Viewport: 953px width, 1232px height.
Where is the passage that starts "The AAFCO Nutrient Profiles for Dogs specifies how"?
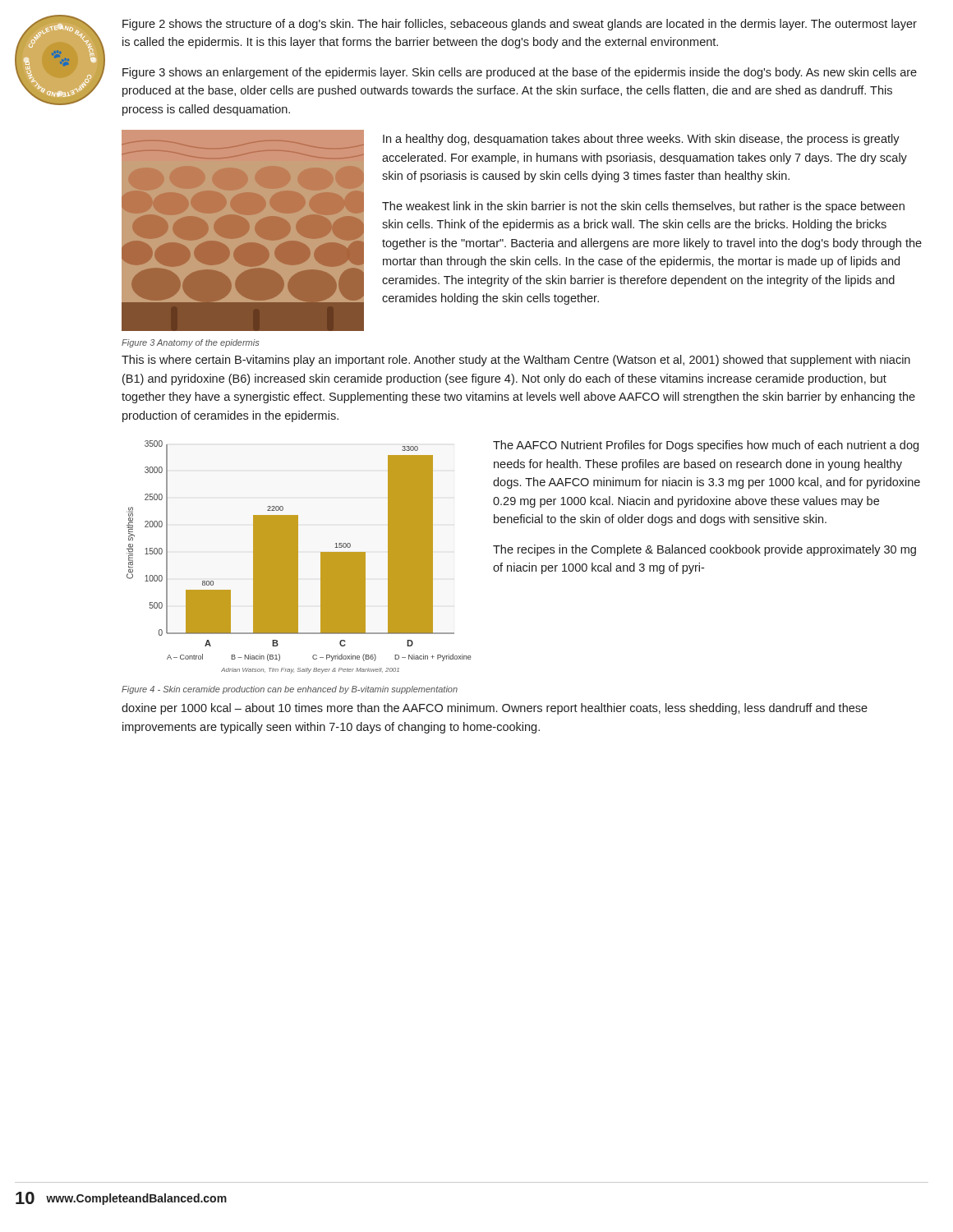[707, 482]
